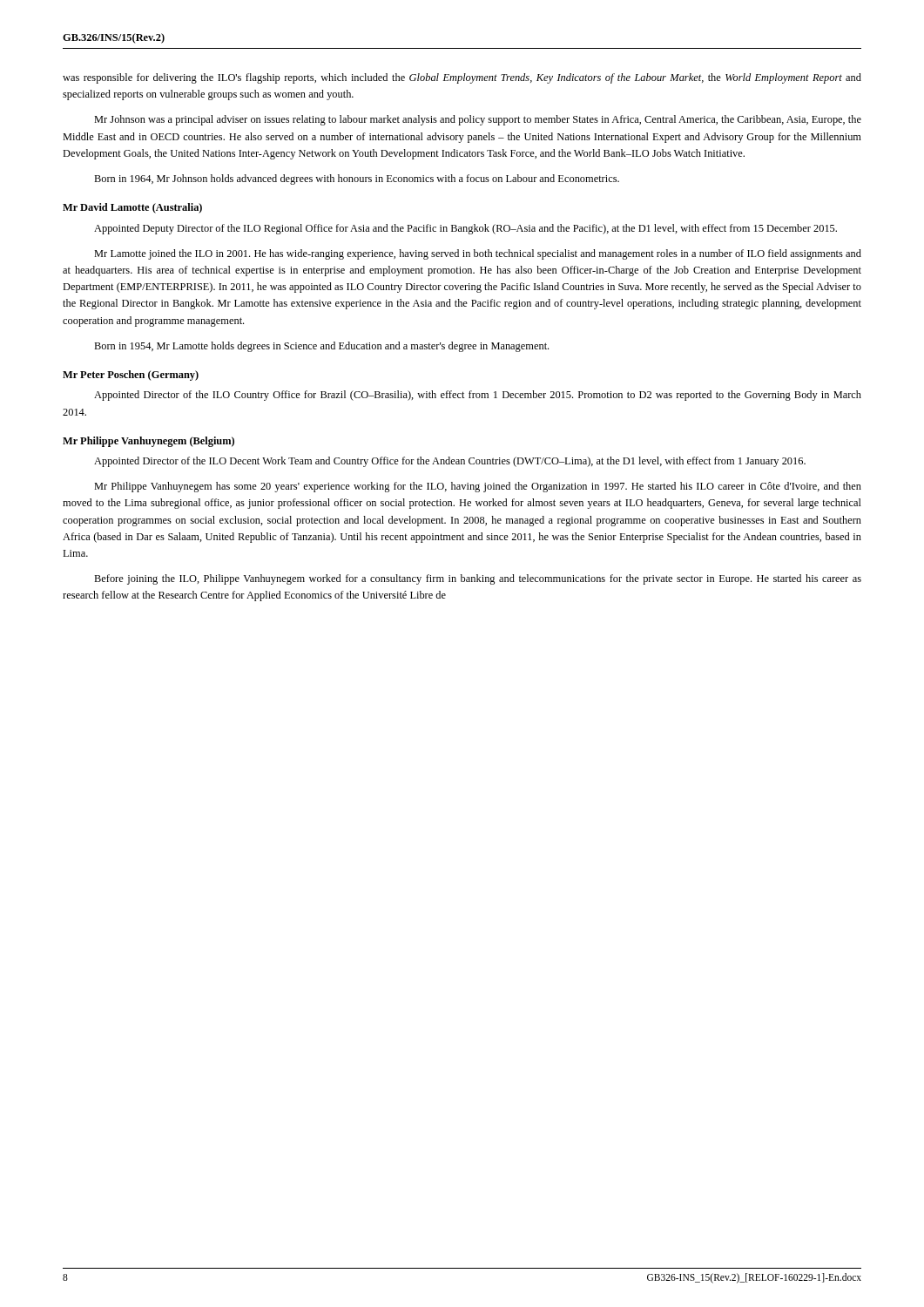The height and width of the screenshot is (1307, 924).
Task: Select the section header containing "Mr David Lamotte (Australia)"
Action: [x=133, y=208]
